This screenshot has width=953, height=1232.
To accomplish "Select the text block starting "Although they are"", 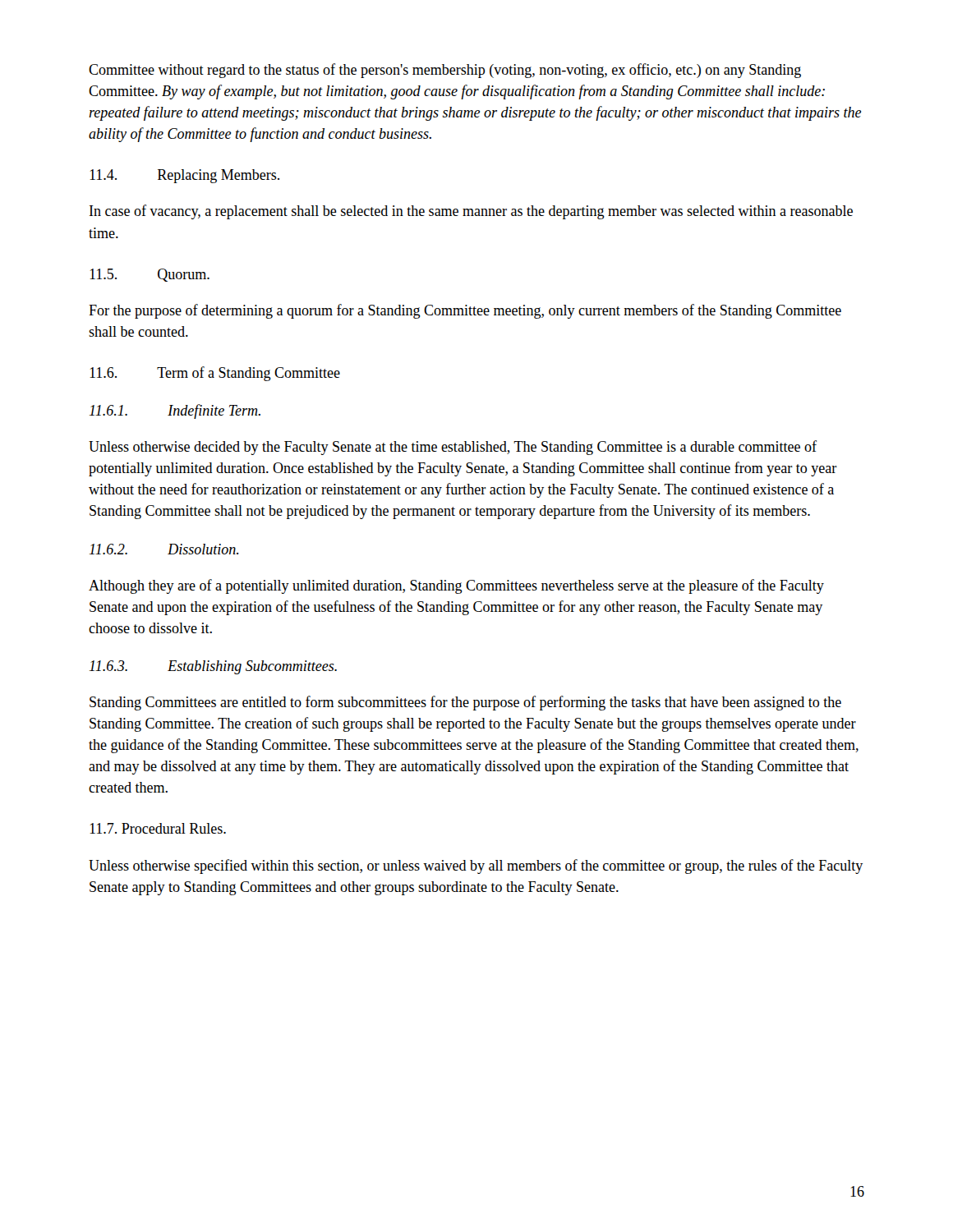I will click(456, 607).
